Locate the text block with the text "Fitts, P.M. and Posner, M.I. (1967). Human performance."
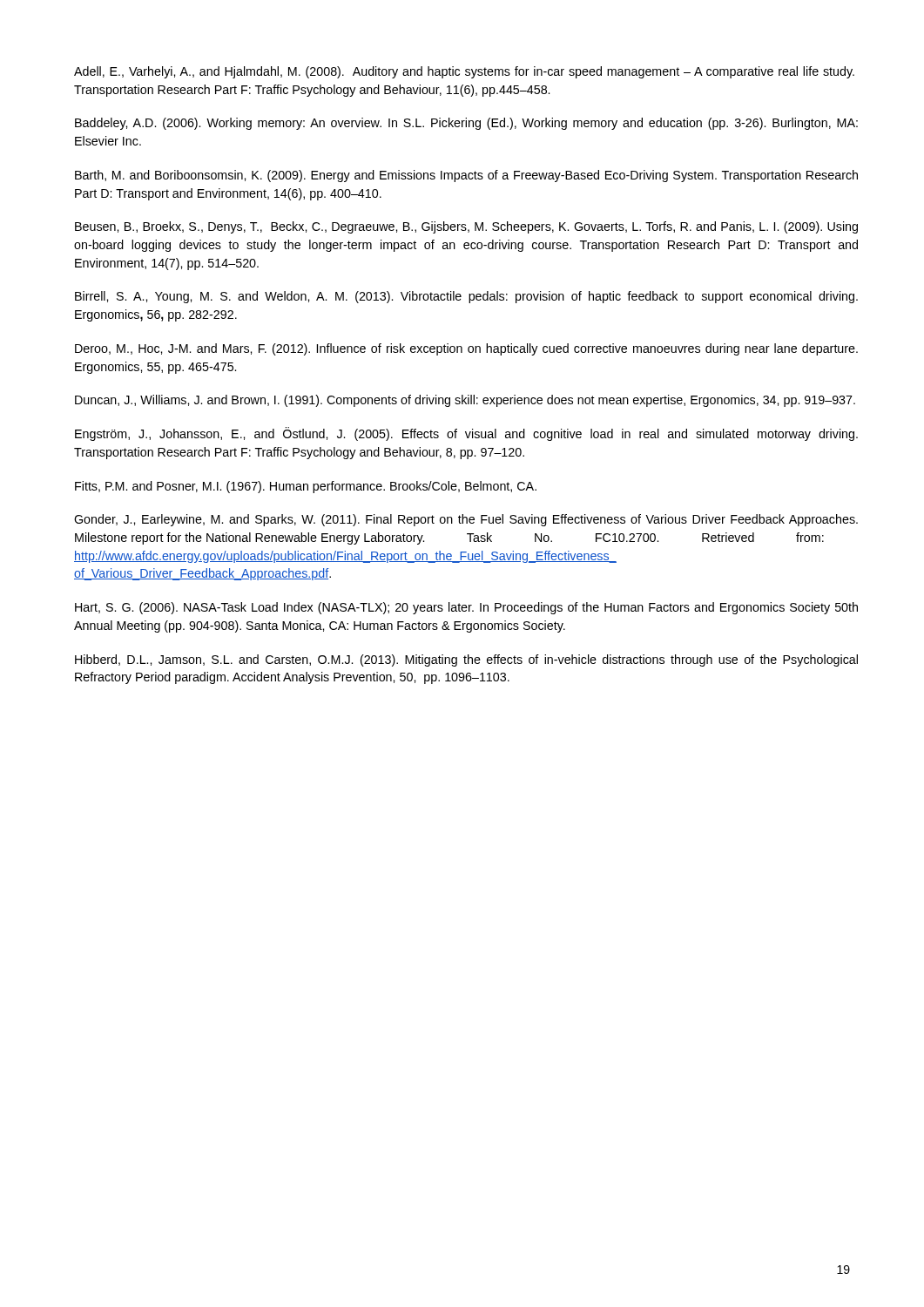924x1307 pixels. coord(306,486)
